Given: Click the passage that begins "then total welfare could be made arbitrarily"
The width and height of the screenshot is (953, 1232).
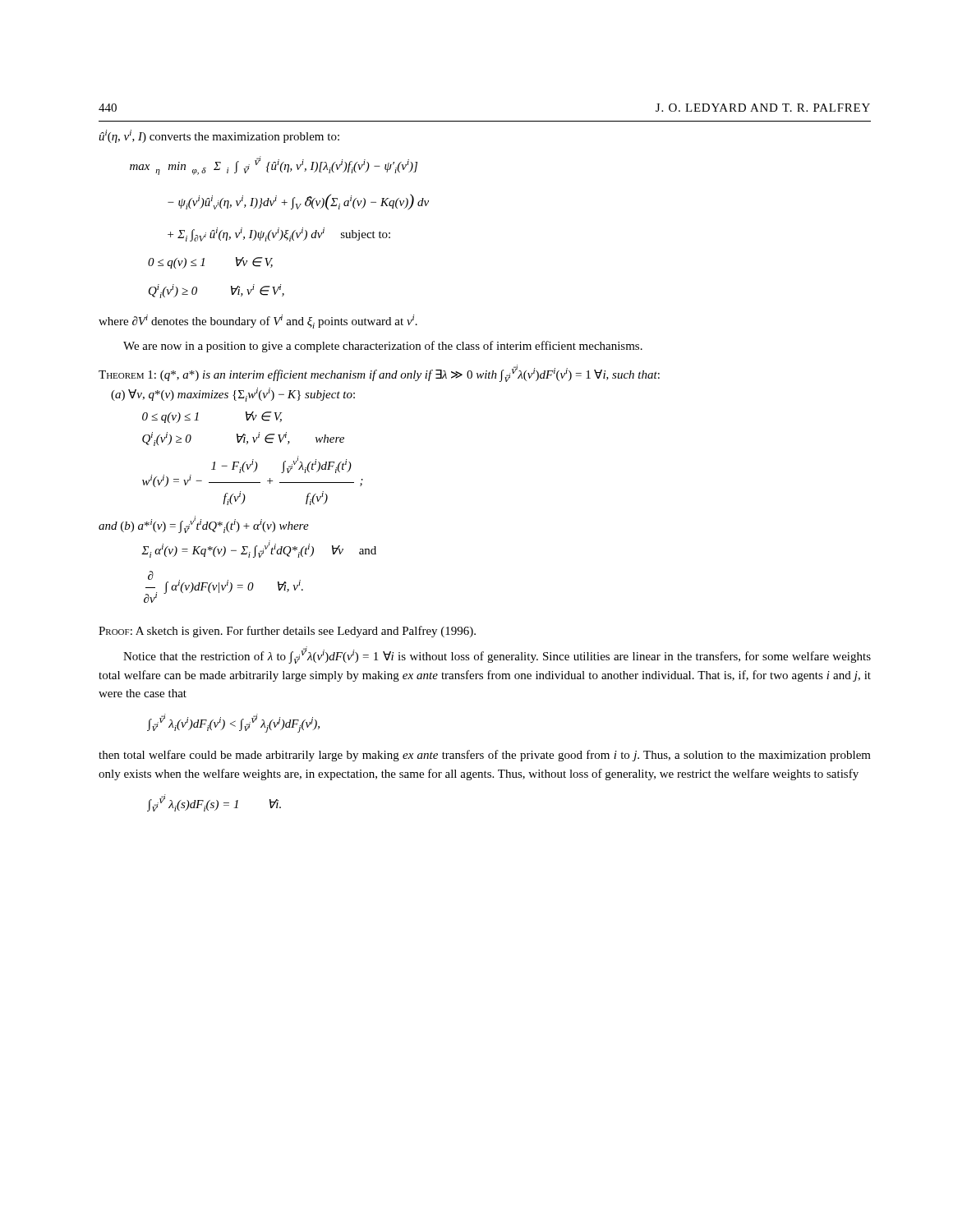Looking at the screenshot, I should click(x=485, y=764).
